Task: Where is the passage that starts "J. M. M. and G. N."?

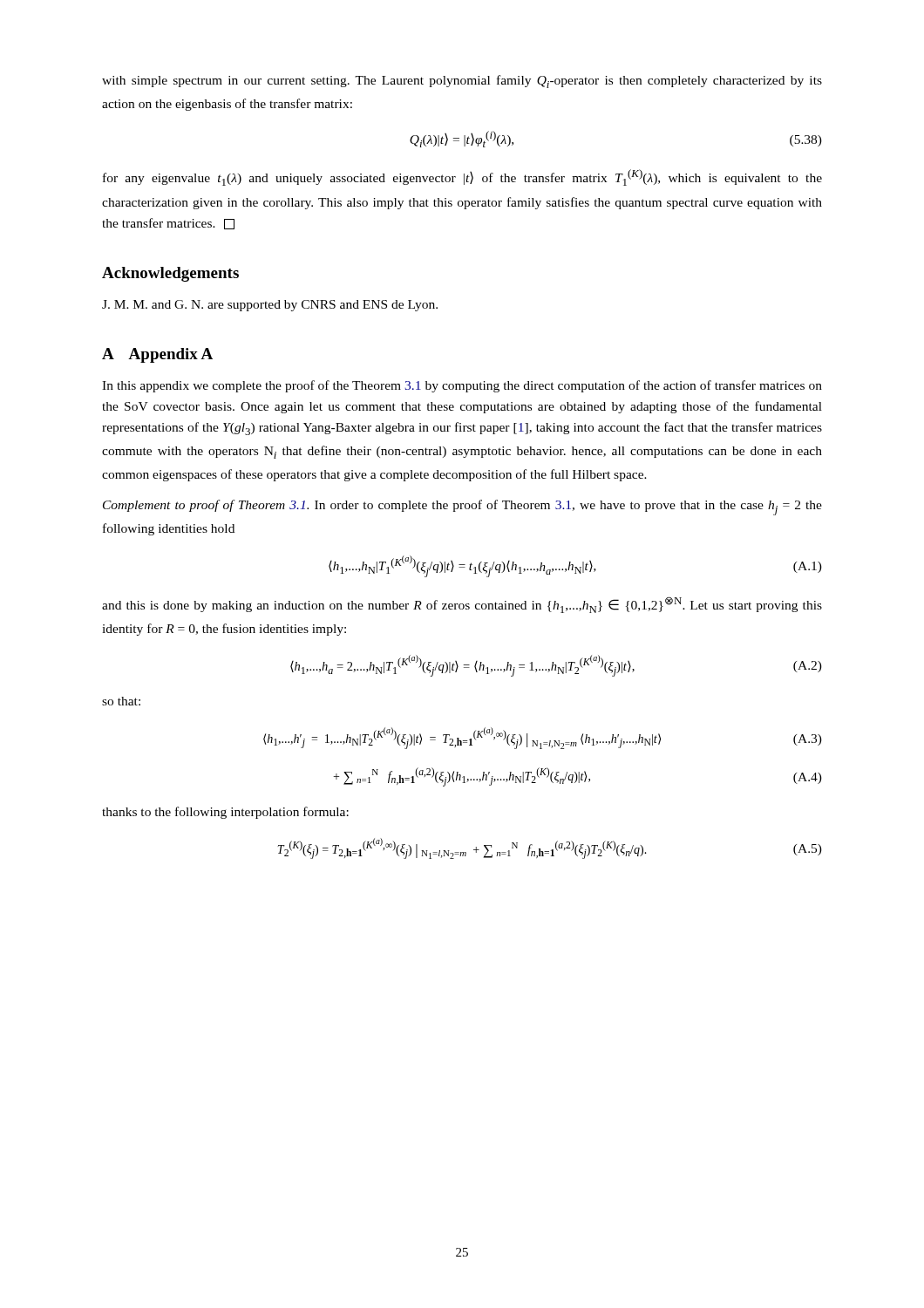Action: pyautogui.click(x=270, y=306)
